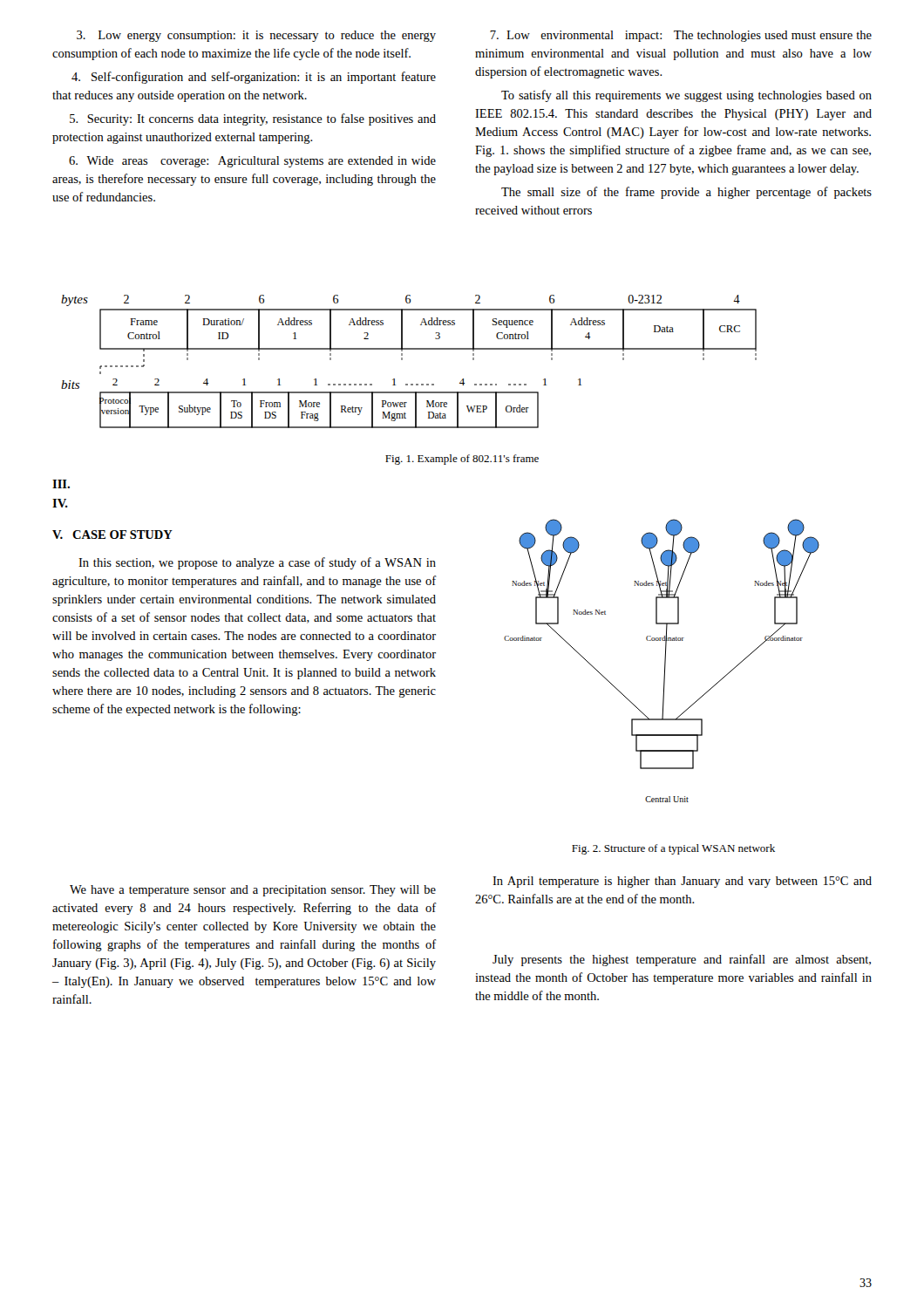Locate the list item that says "4. Self-configuration and self-organization: it is an"
This screenshot has height=1308, width=924.
coord(244,86)
